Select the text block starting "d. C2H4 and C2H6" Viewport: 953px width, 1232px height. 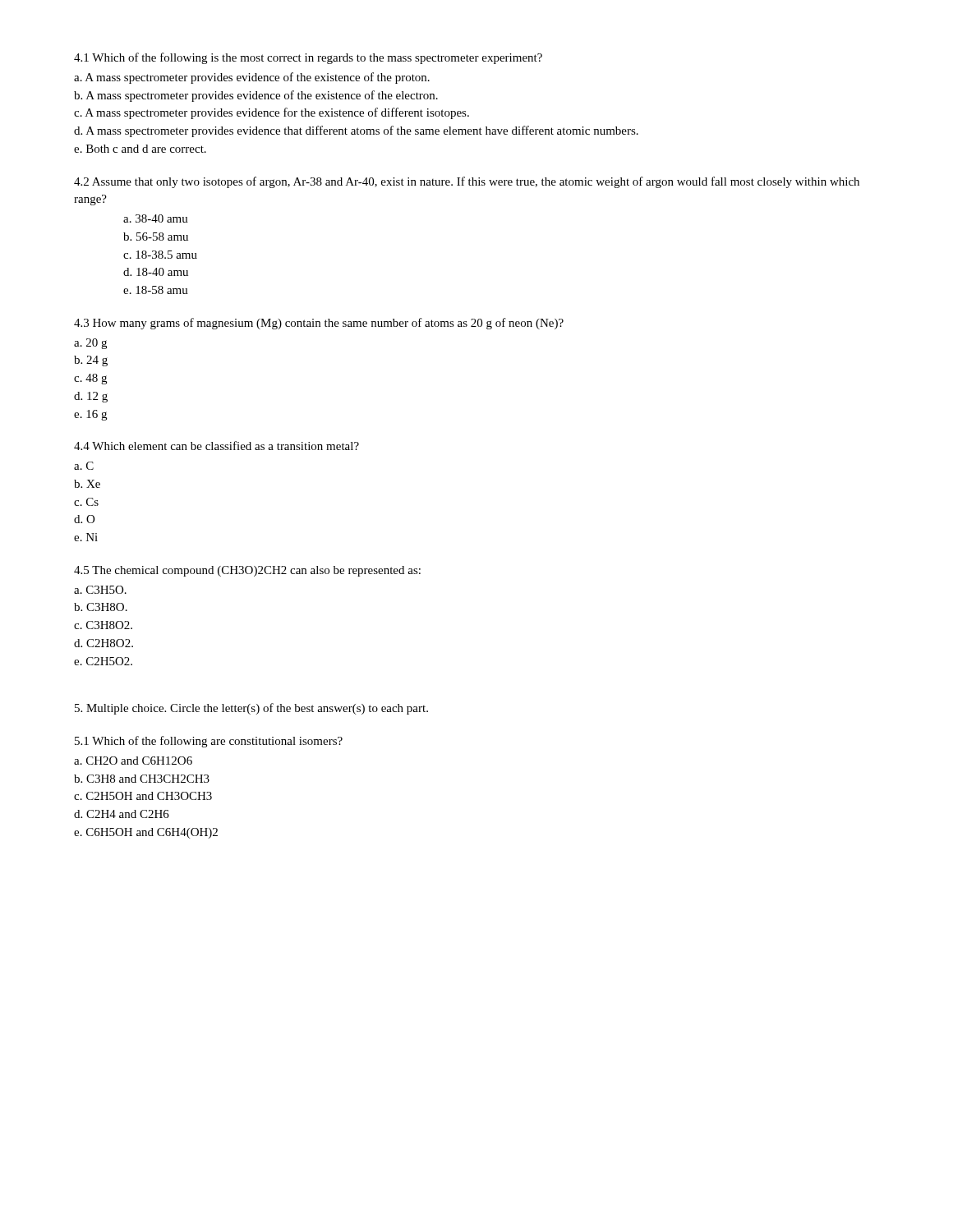[122, 814]
